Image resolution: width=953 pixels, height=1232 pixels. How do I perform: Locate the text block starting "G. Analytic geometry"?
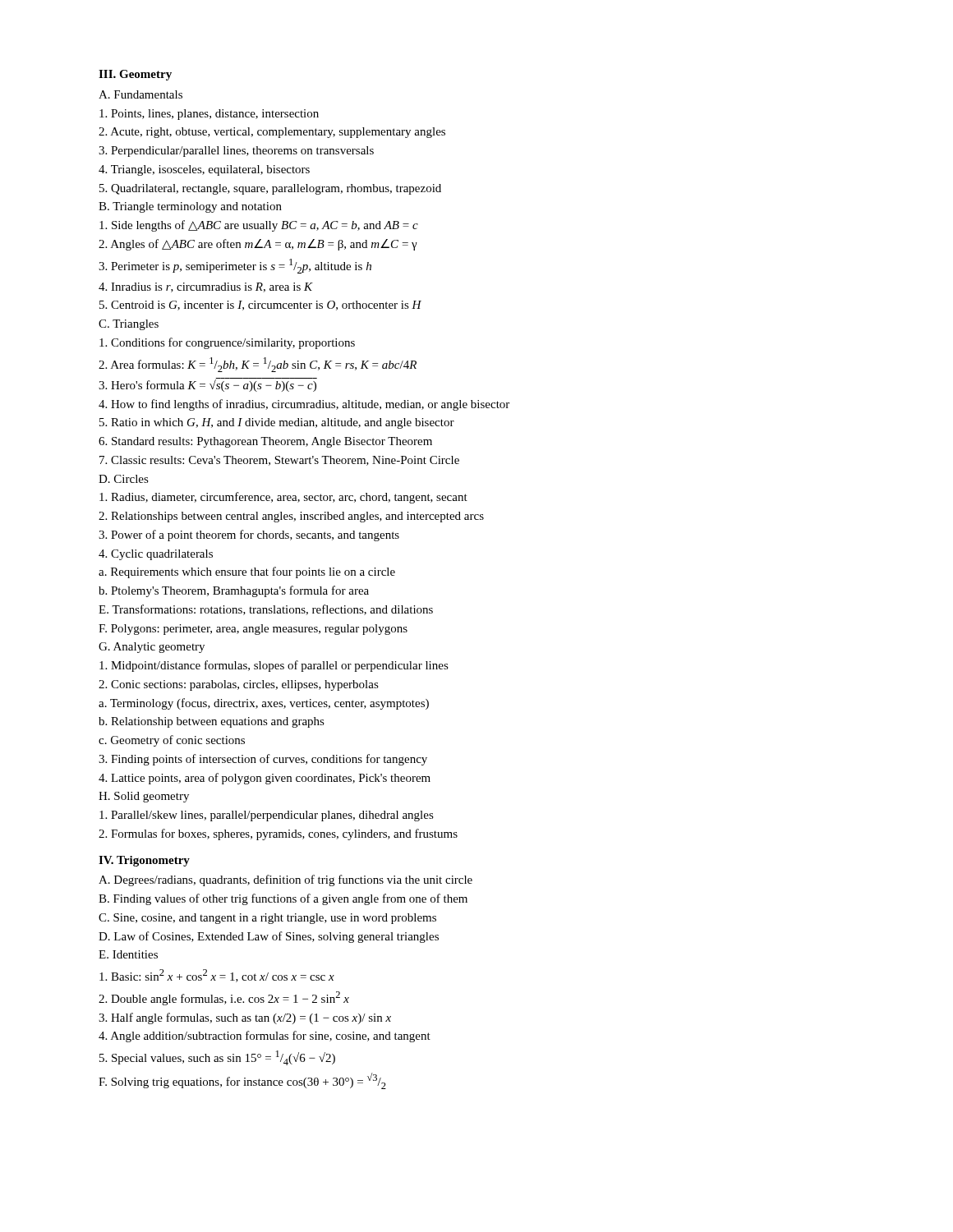click(x=152, y=647)
